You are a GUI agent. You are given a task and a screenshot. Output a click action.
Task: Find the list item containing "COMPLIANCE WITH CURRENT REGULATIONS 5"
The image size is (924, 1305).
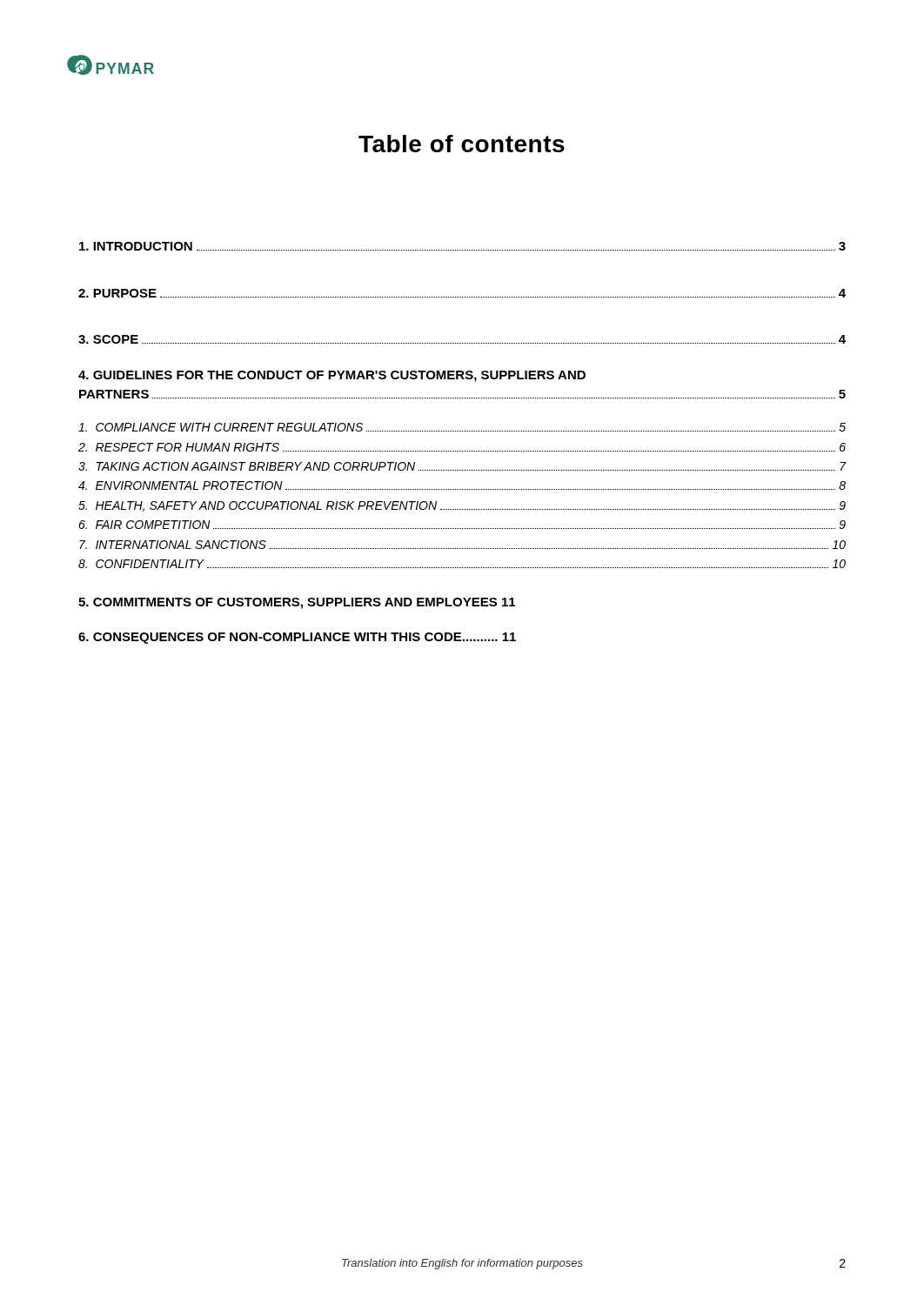click(x=462, y=428)
